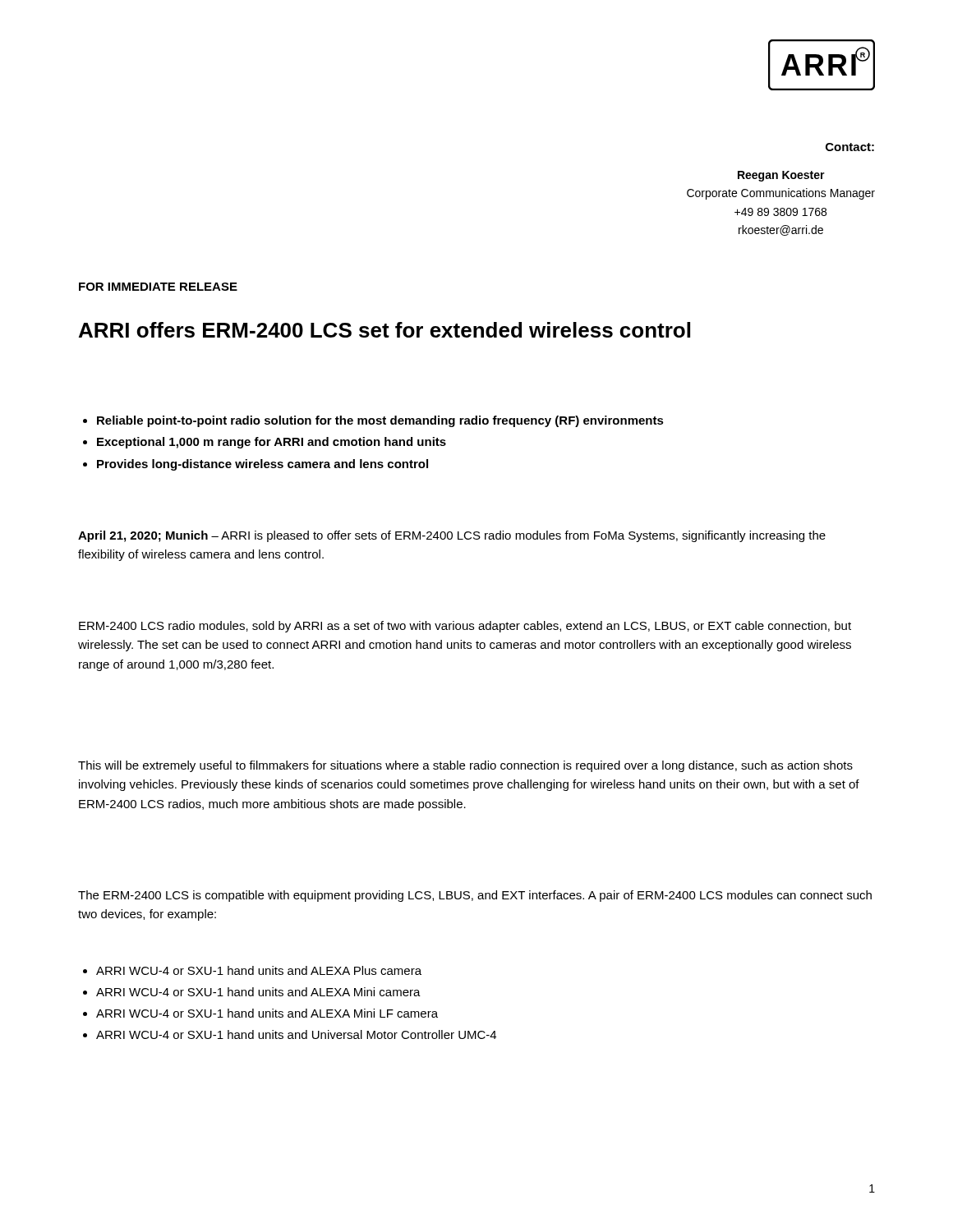Locate the element starting "ARRI offers ERM-2400 LCS set for extended"

pyautogui.click(x=385, y=330)
